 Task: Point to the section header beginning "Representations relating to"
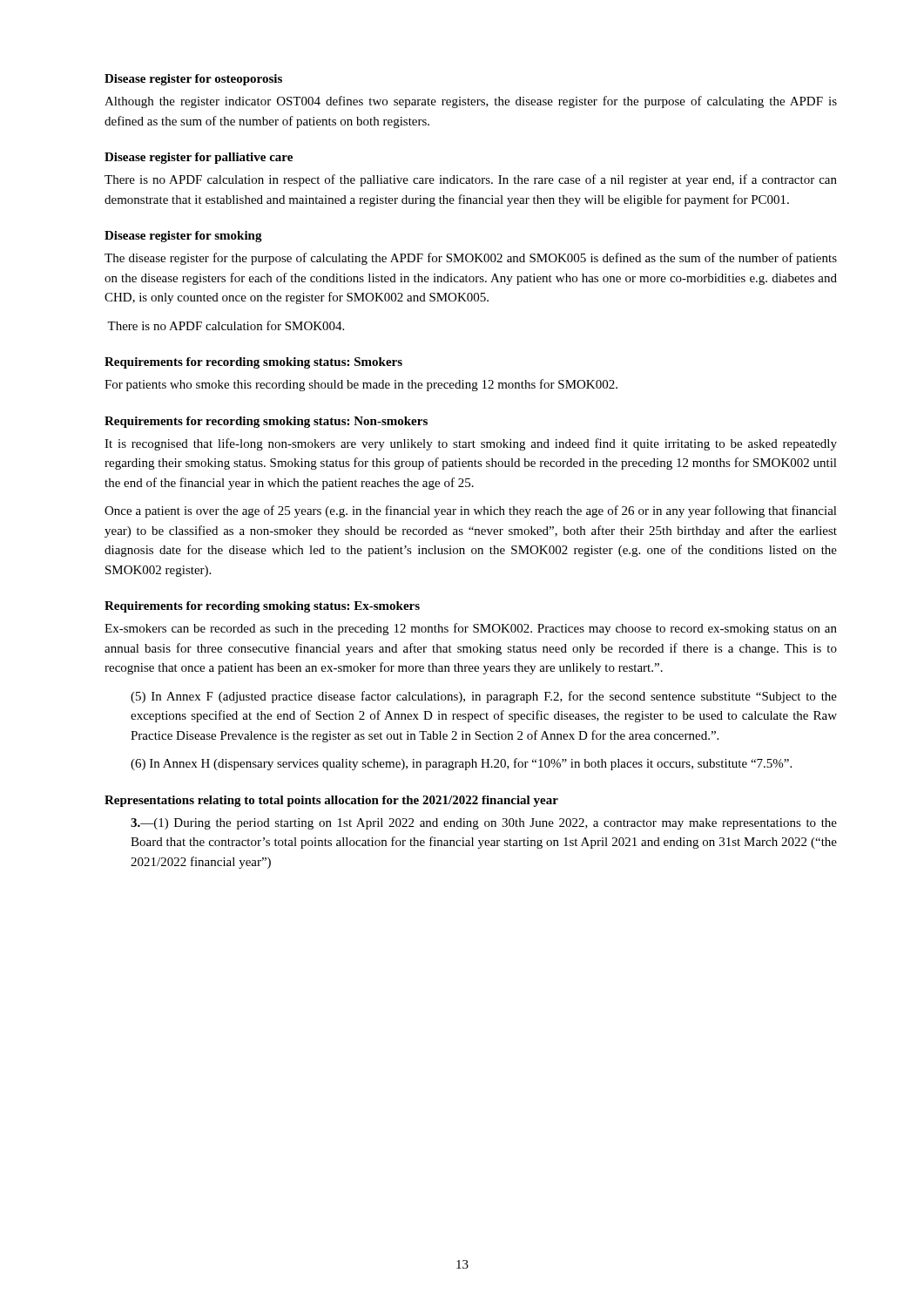pos(331,799)
